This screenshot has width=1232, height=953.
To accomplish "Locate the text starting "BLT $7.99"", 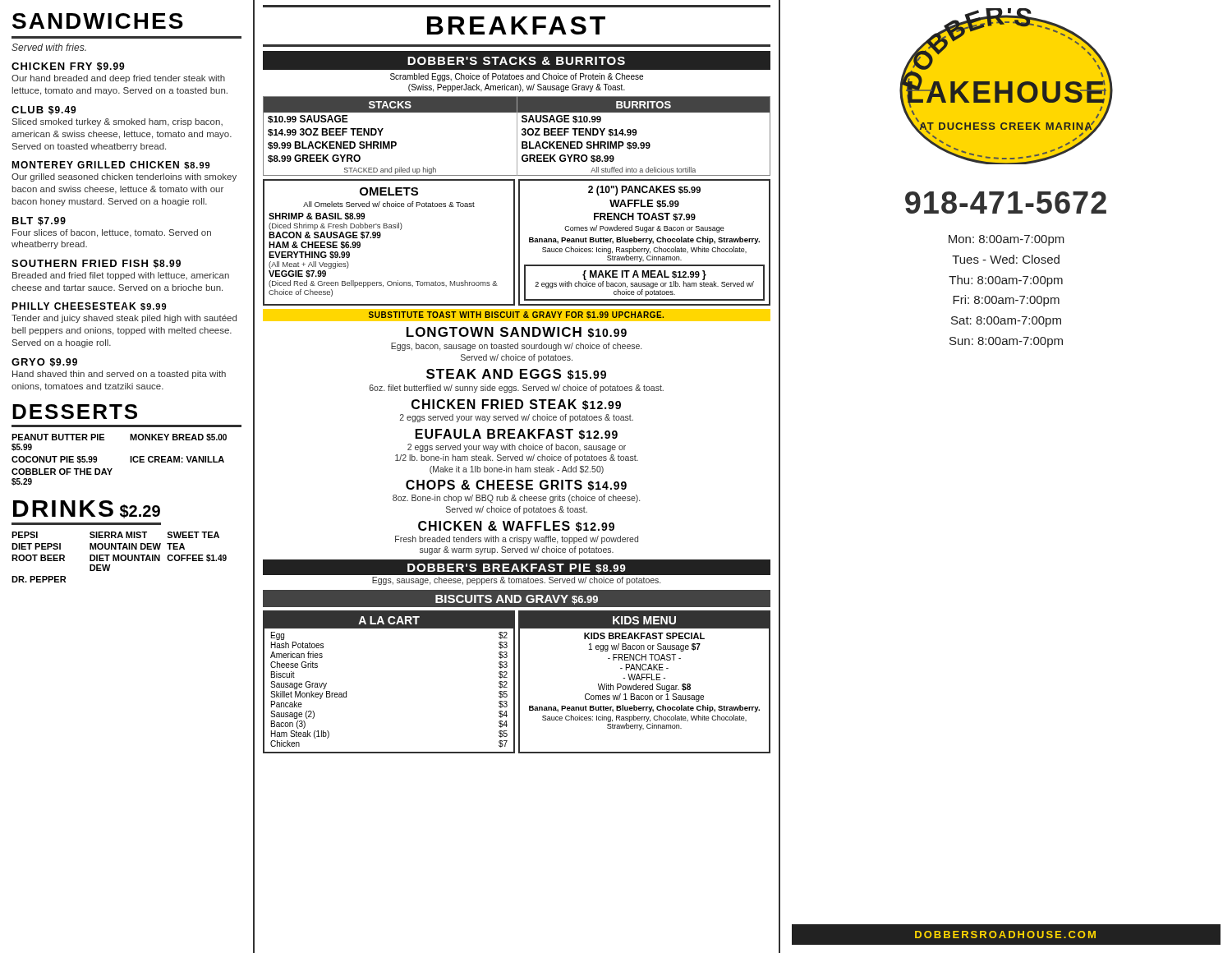I will click(x=126, y=220).
